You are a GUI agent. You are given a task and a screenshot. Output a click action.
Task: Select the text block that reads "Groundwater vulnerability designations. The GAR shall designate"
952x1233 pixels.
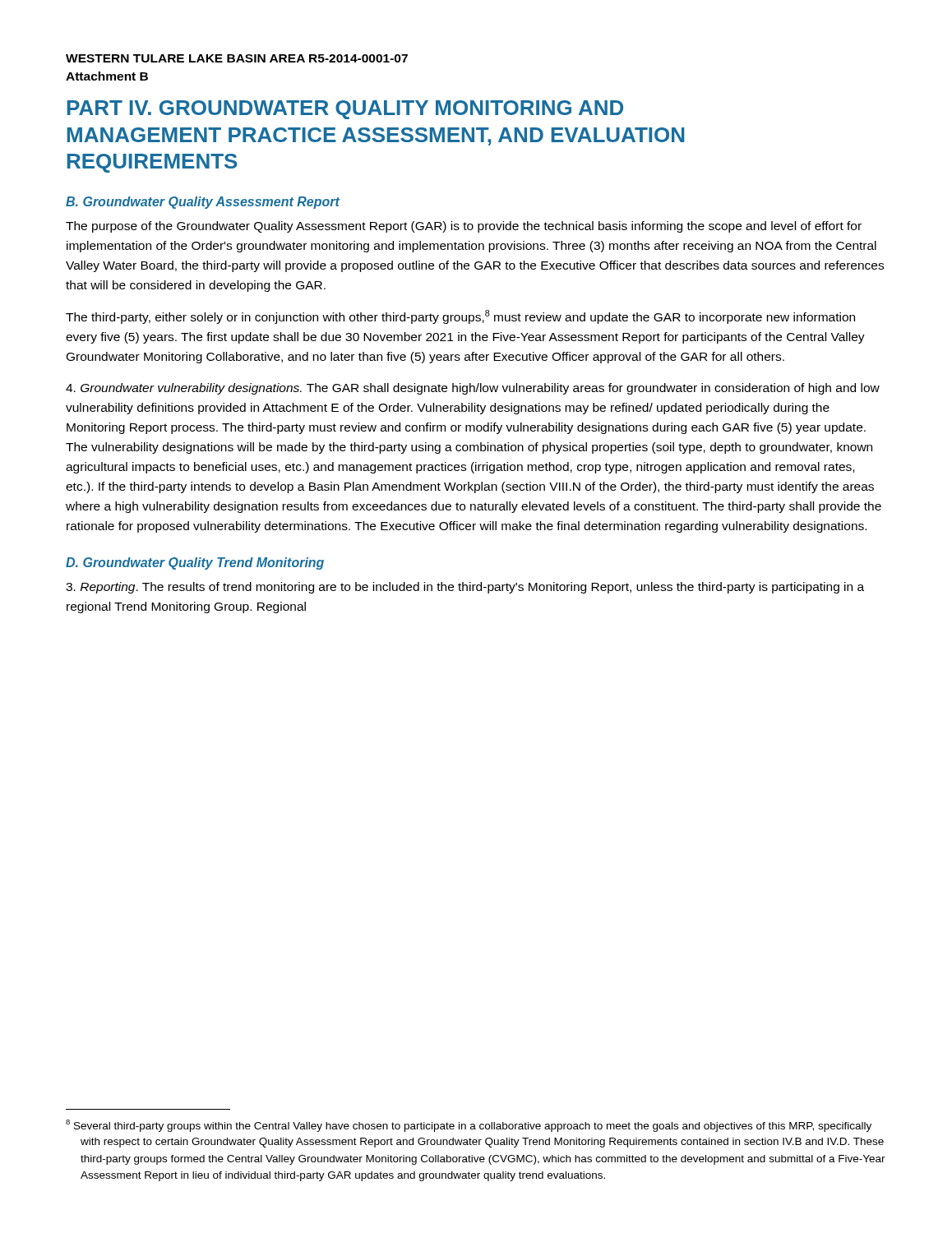(474, 457)
